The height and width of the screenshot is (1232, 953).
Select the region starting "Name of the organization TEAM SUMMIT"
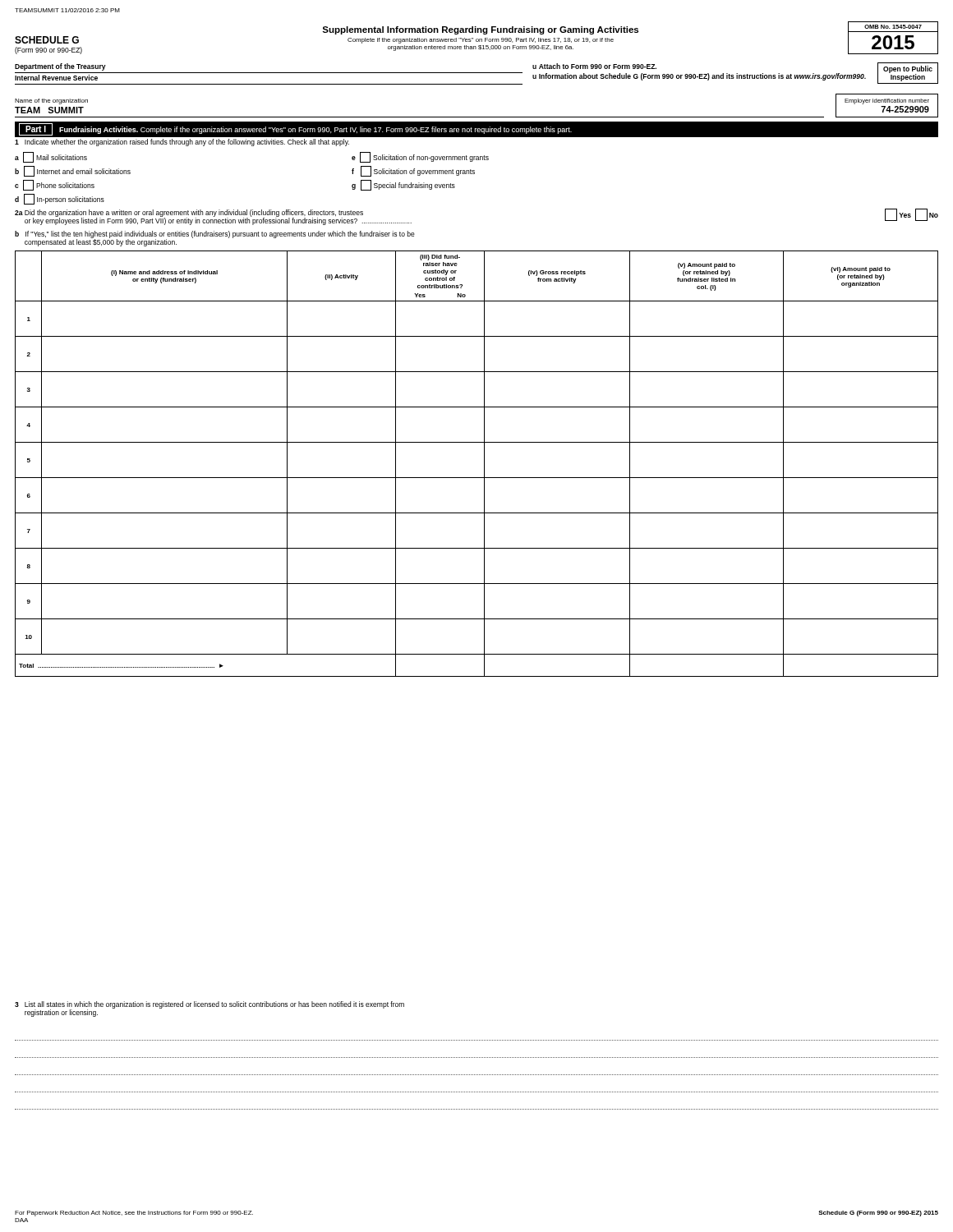[x=476, y=106]
